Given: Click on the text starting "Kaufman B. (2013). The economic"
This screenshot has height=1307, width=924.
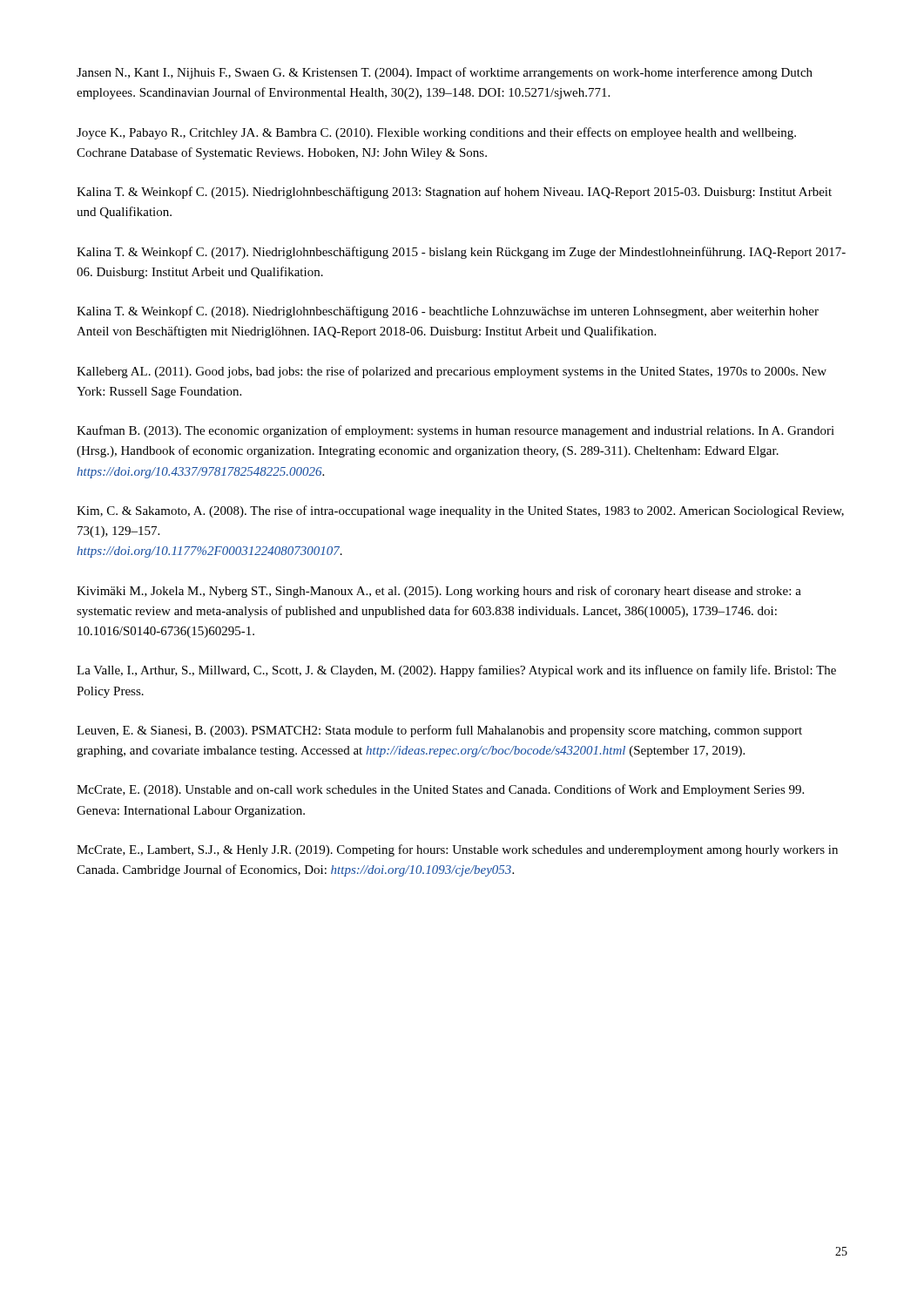Looking at the screenshot, I should [455, 451].
